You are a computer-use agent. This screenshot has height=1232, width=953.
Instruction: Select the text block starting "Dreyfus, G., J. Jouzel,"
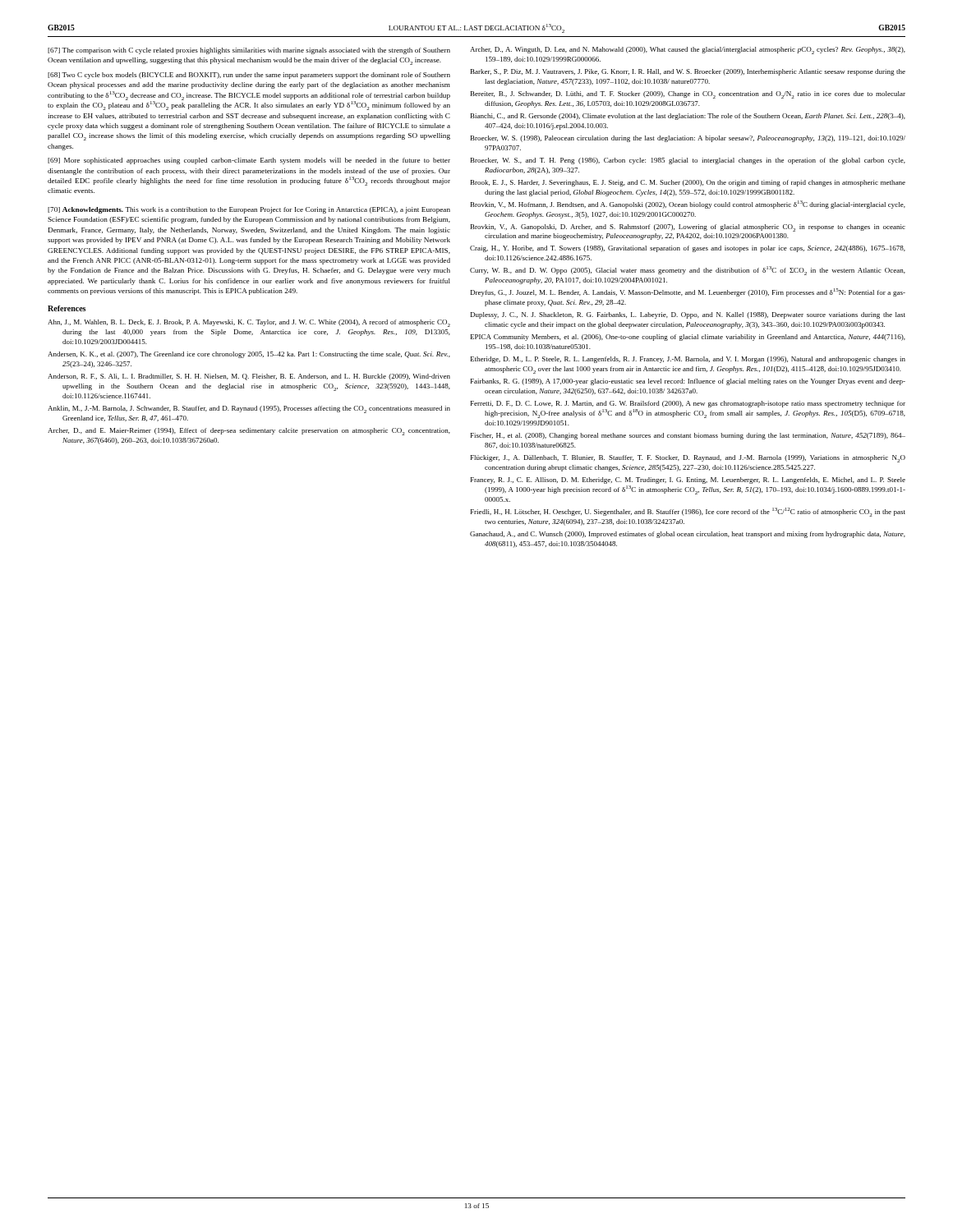click(x=688, y=298)
